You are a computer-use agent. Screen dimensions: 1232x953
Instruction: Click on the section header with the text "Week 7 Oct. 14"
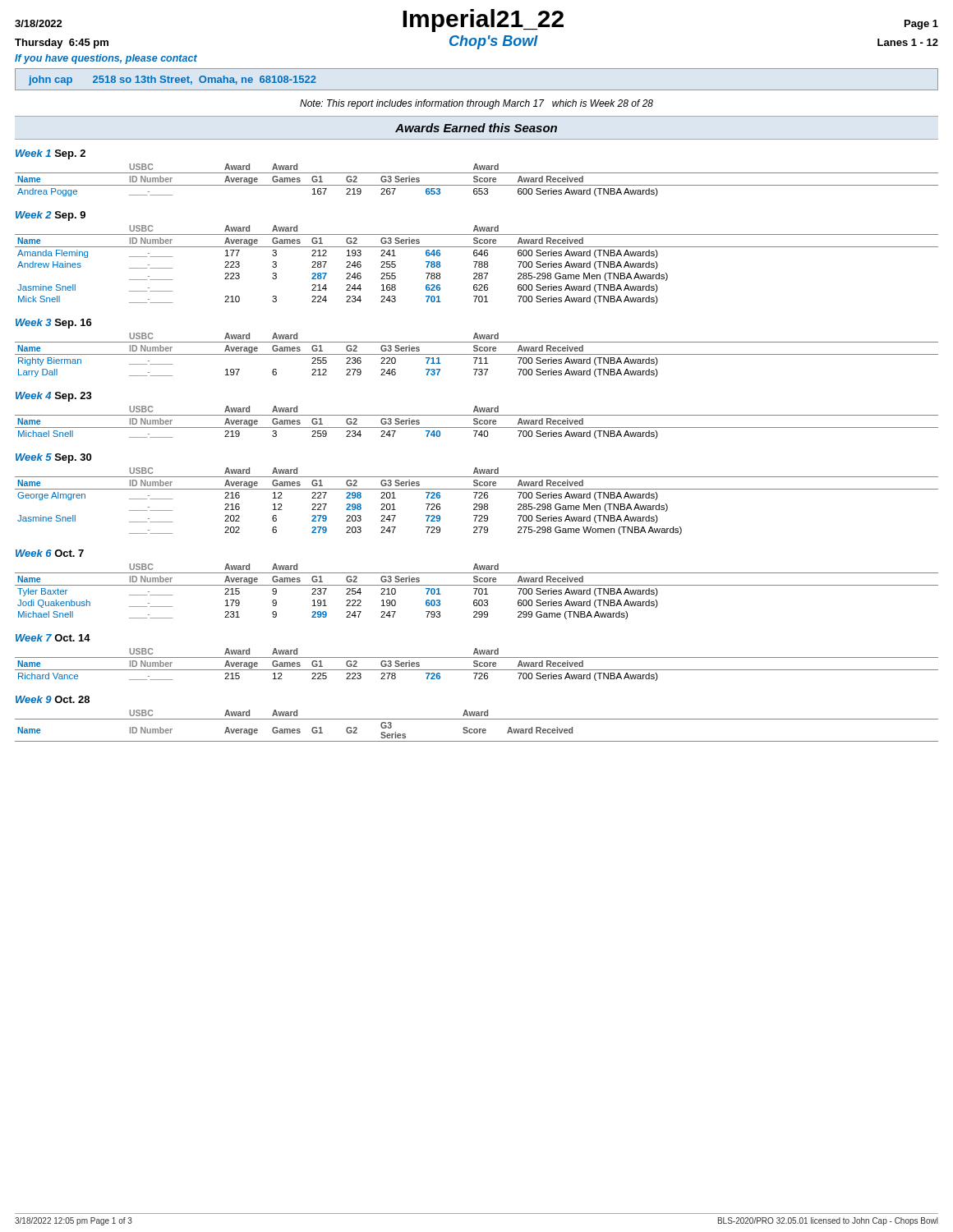(x=52, y=638)
